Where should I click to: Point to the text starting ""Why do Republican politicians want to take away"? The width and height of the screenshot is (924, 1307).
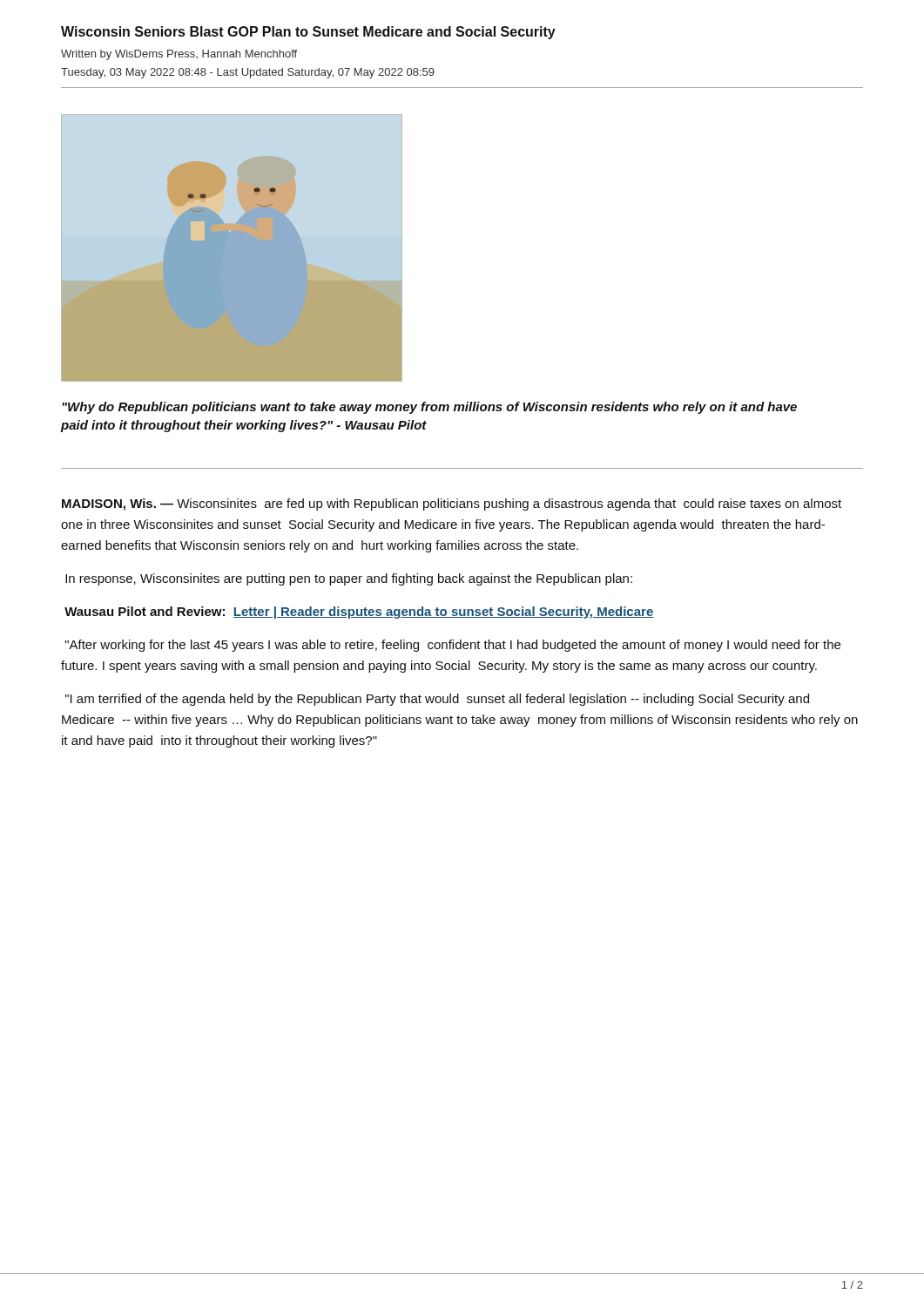[x=429, y=416]
